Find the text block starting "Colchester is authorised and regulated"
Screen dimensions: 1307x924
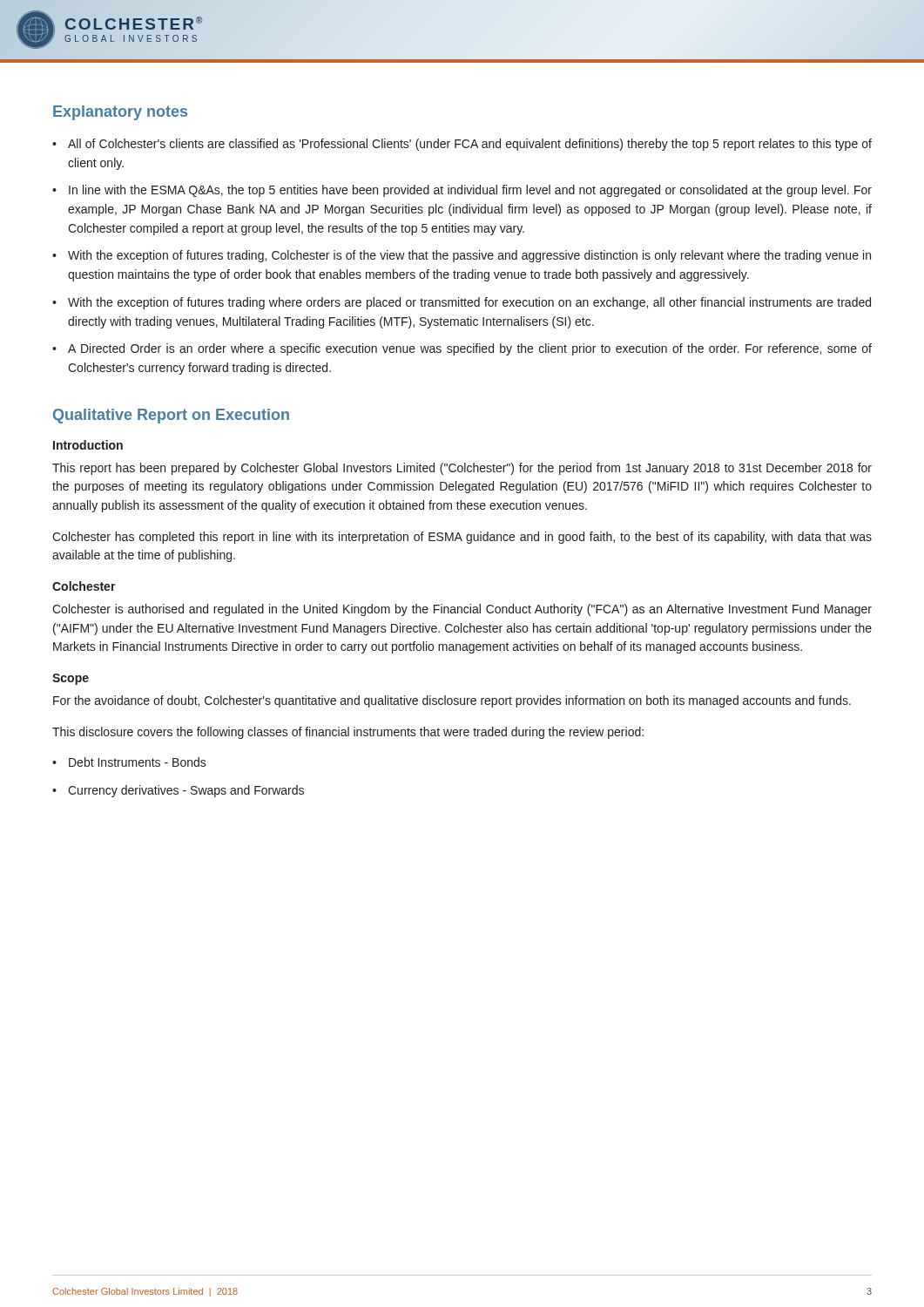coord(462,628)
